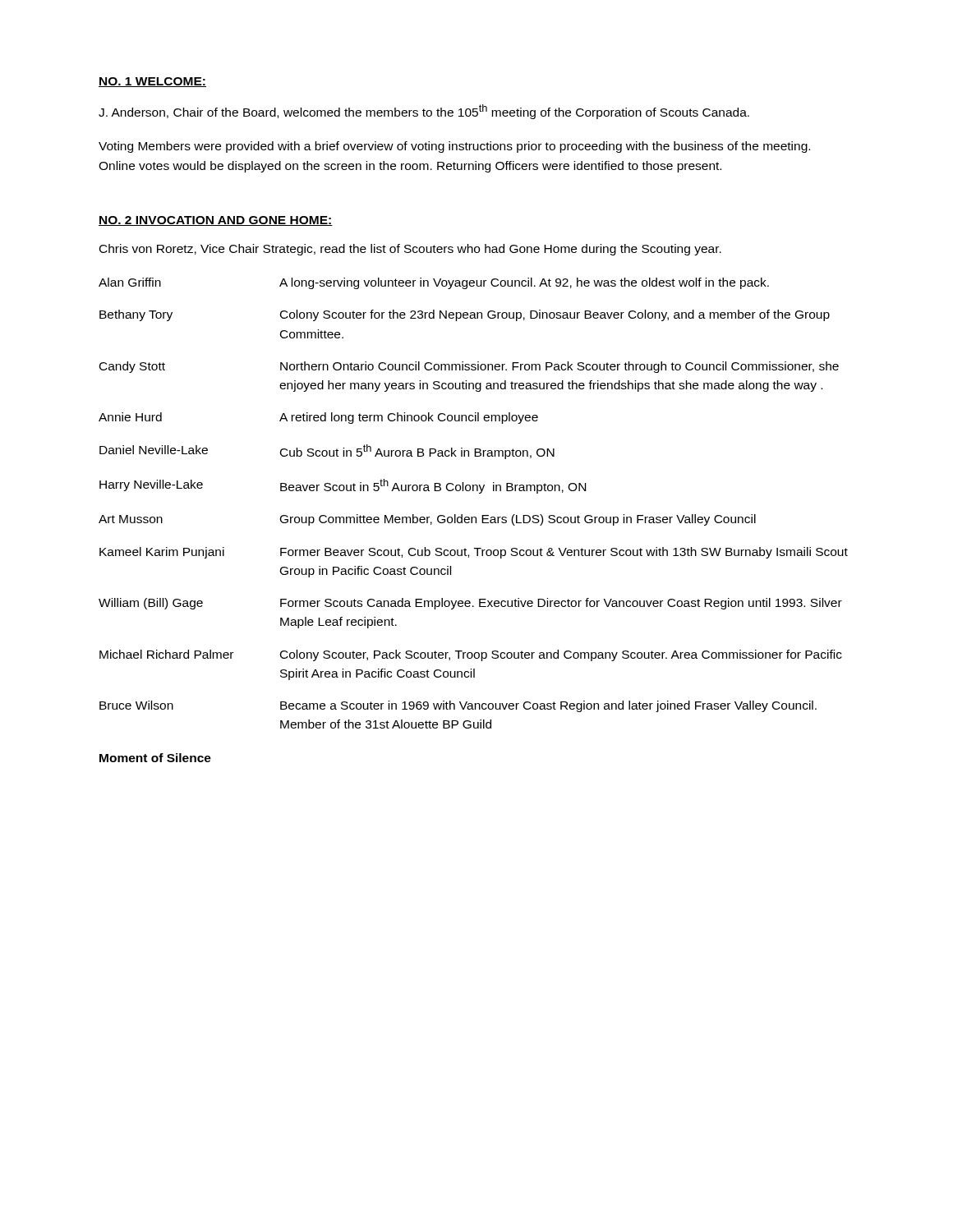This screenshot has height=1232, width=953.
Task: Find the block on this page that starts "Alan Griffin A long-serving volunteer in Voyageur"
Action: (x=476, y=289)
